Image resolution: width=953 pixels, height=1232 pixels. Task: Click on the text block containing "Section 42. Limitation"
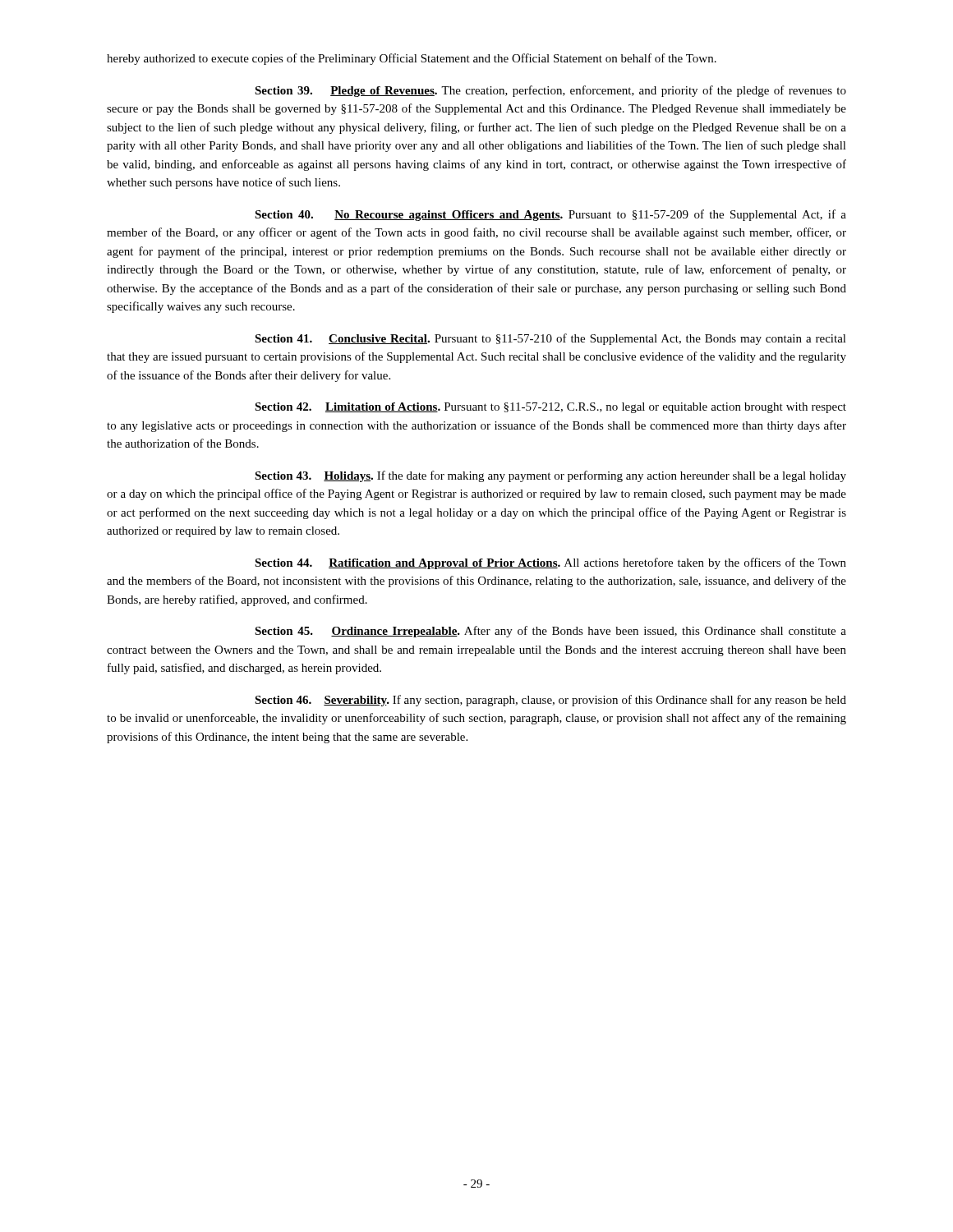pos(476,425)
